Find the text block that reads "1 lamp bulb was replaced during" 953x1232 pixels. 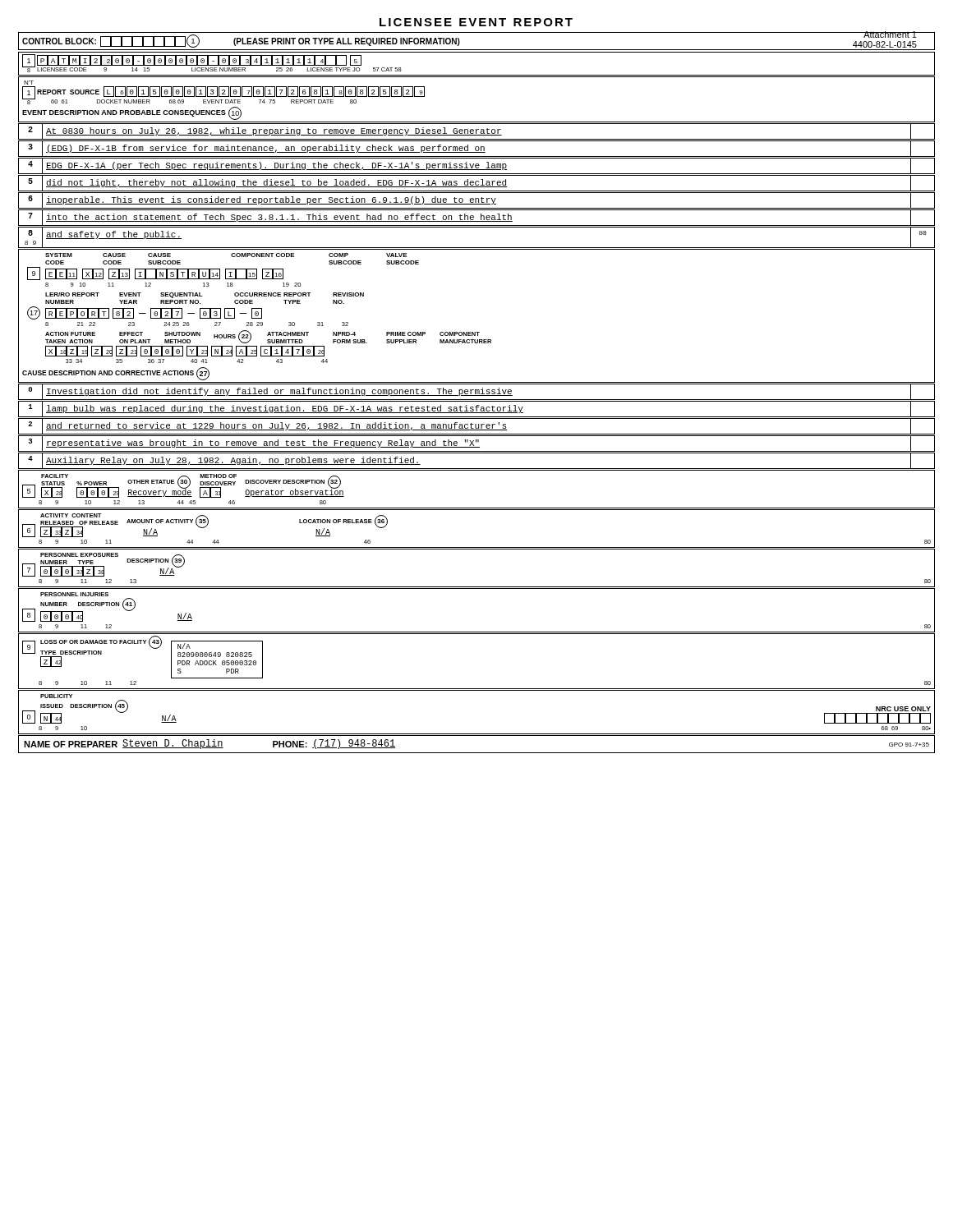pos(476,409)
